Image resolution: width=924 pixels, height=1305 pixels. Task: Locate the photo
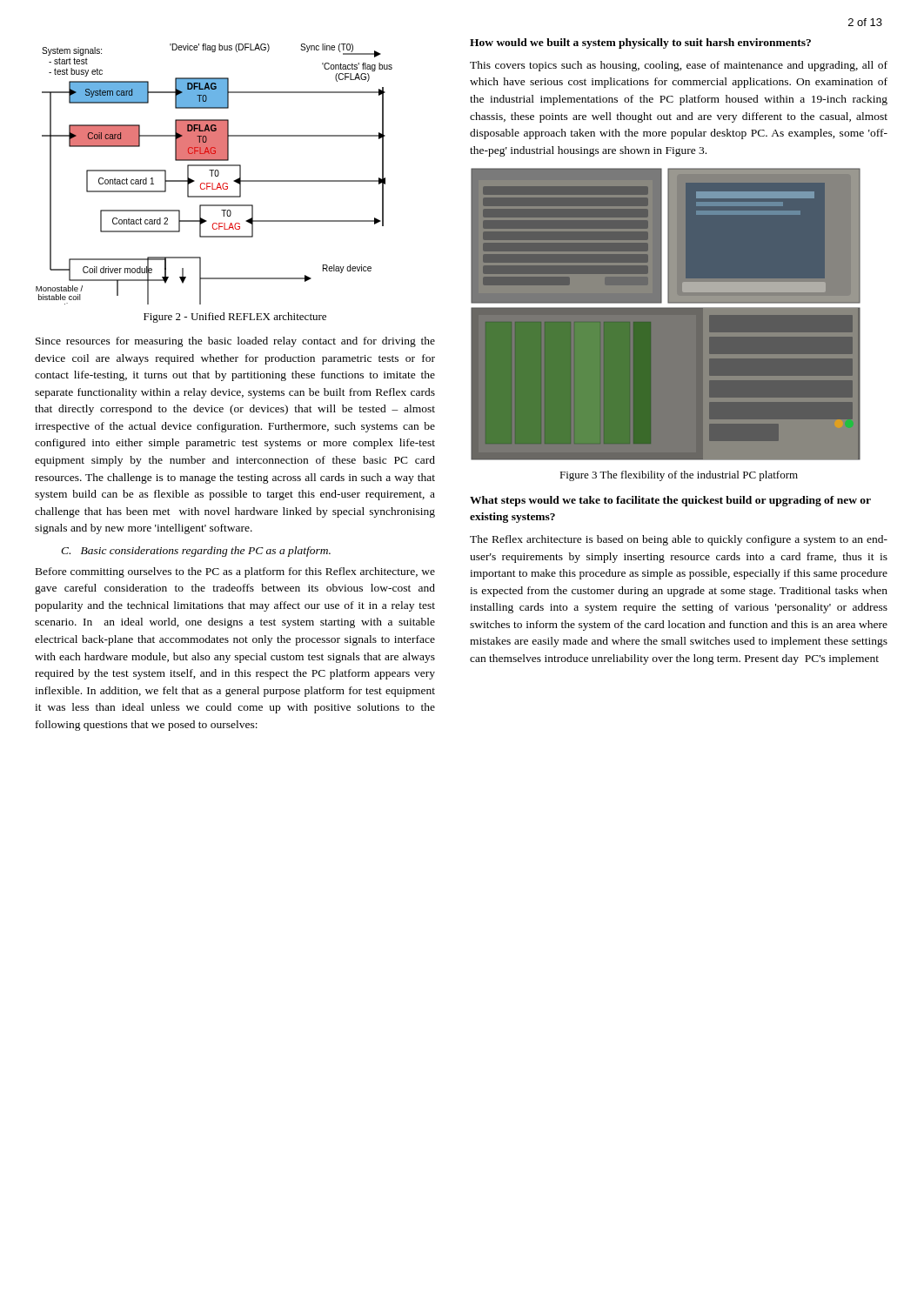(679, 315)
